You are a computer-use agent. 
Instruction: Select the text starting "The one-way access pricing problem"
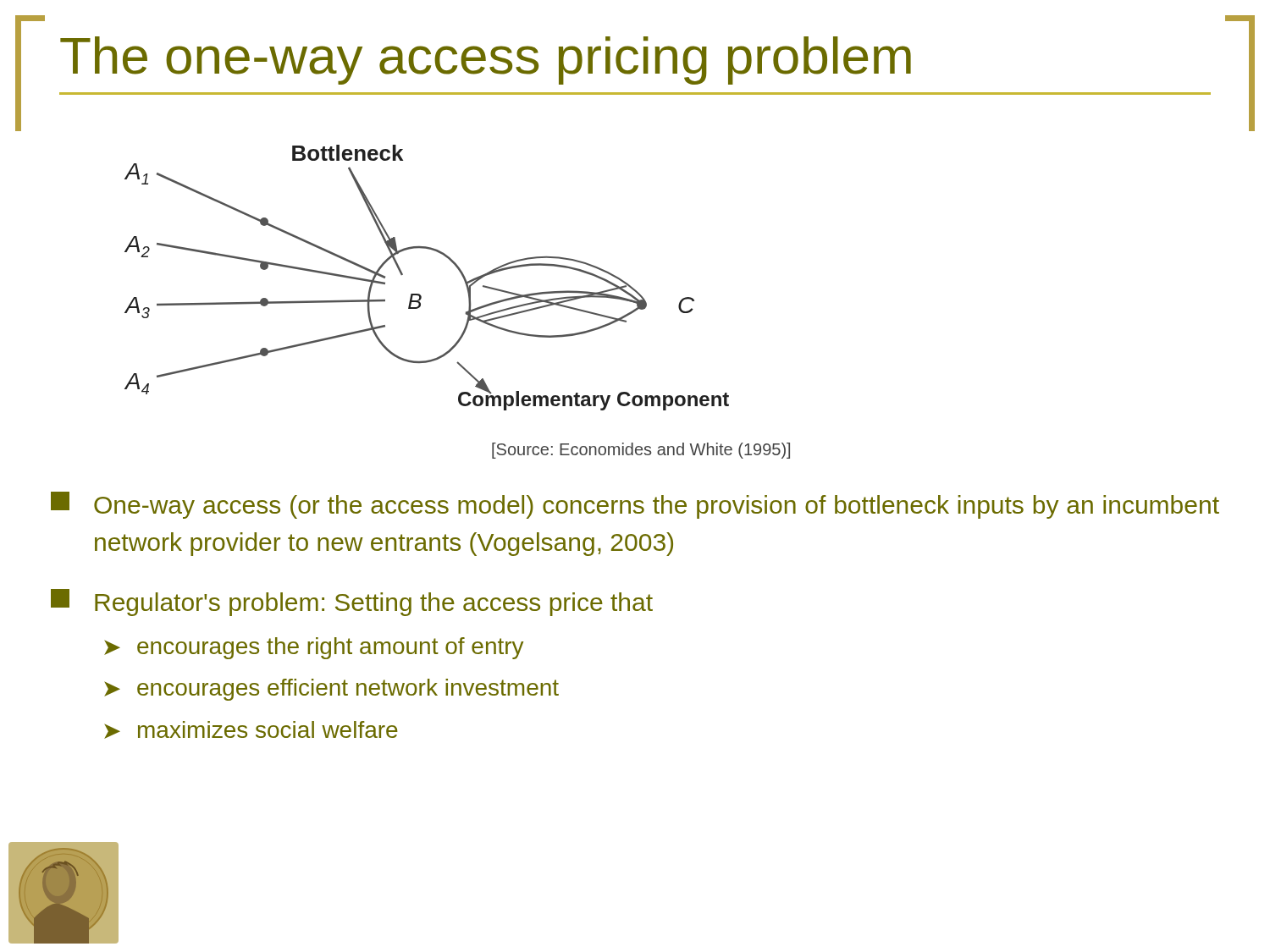pyautogui.click(x=635, y=60)
